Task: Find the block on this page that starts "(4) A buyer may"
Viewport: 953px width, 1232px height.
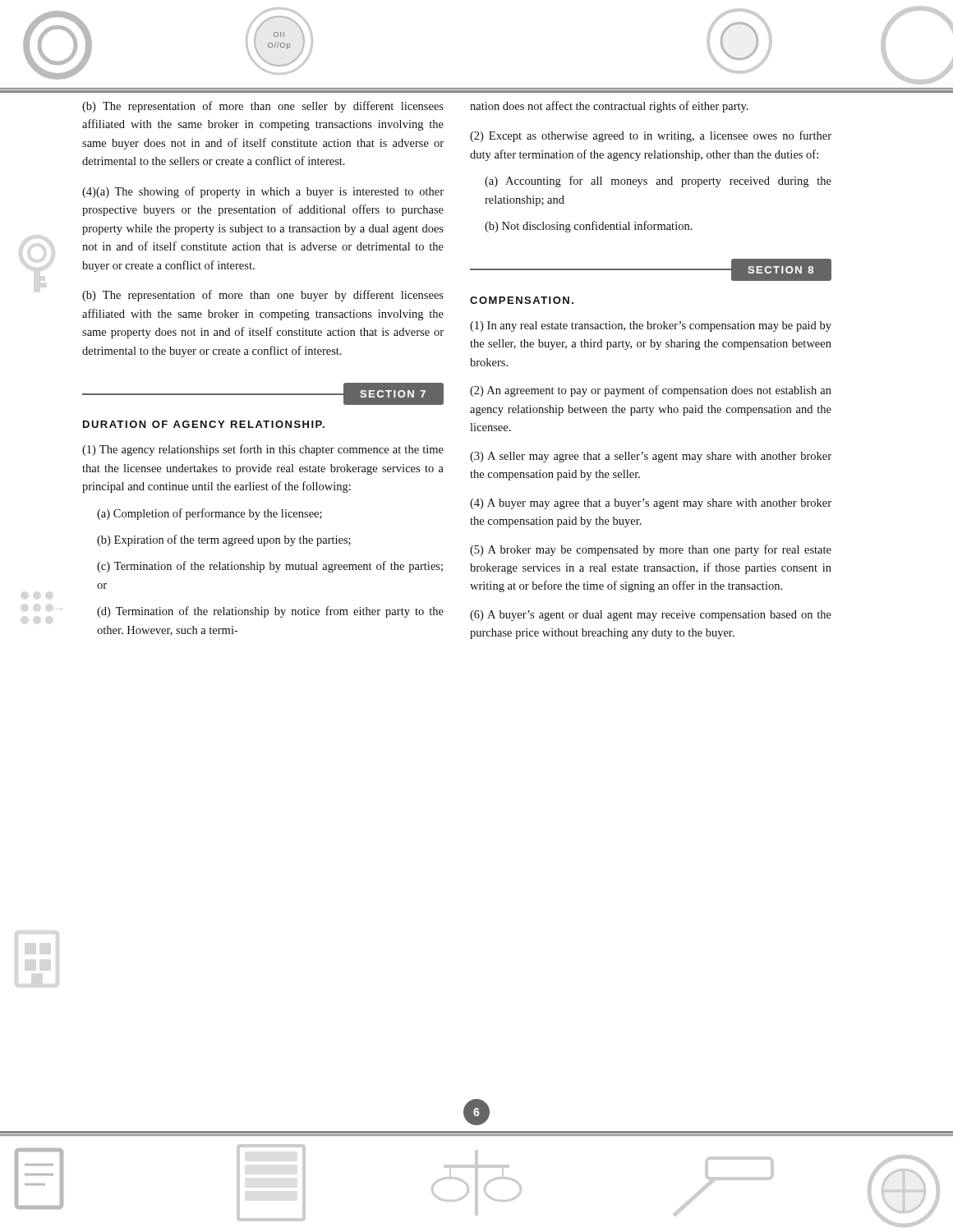Action: tap(651, 512)
